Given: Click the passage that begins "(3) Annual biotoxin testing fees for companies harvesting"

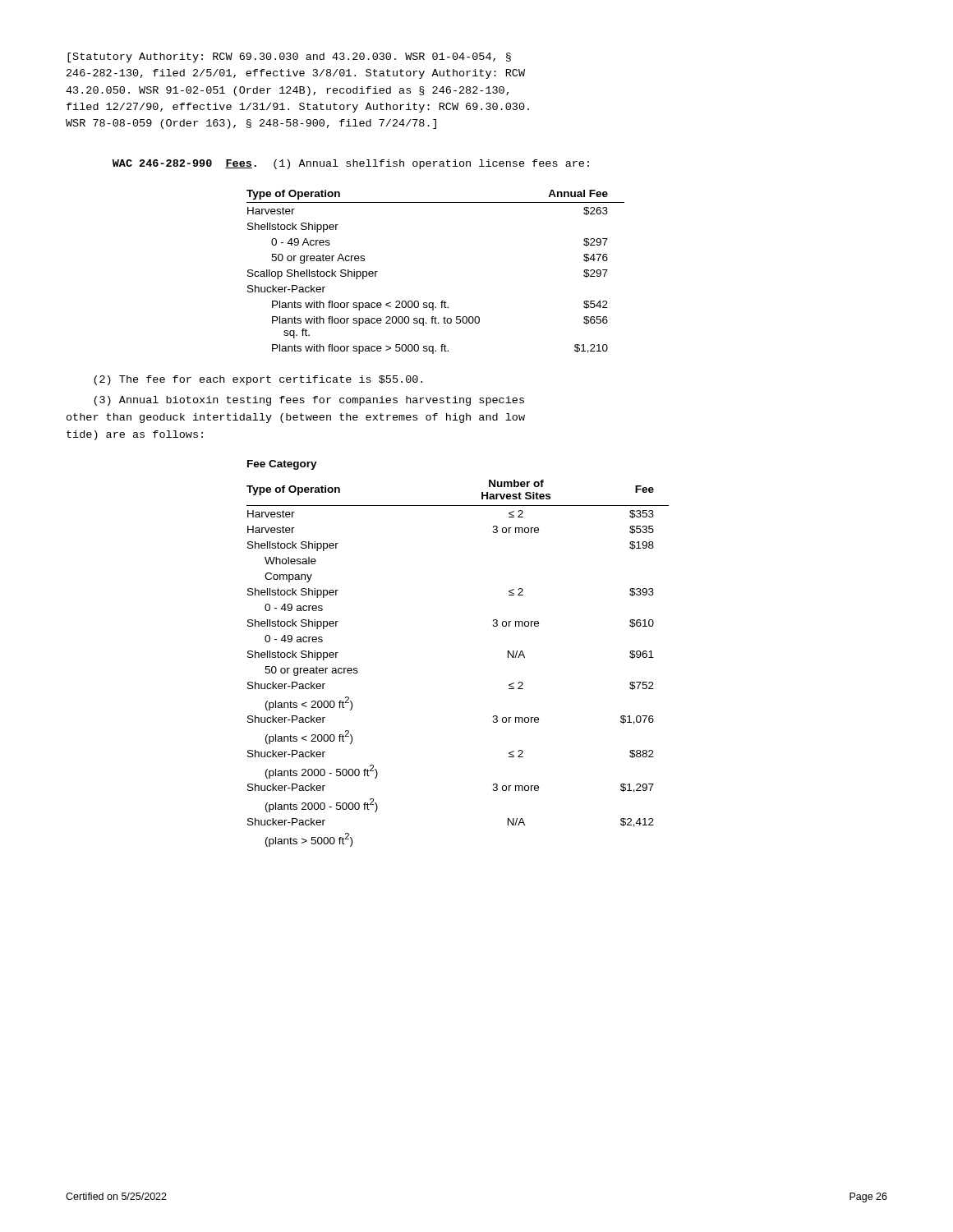Looking at the screenshot, I should click(295, 417).
